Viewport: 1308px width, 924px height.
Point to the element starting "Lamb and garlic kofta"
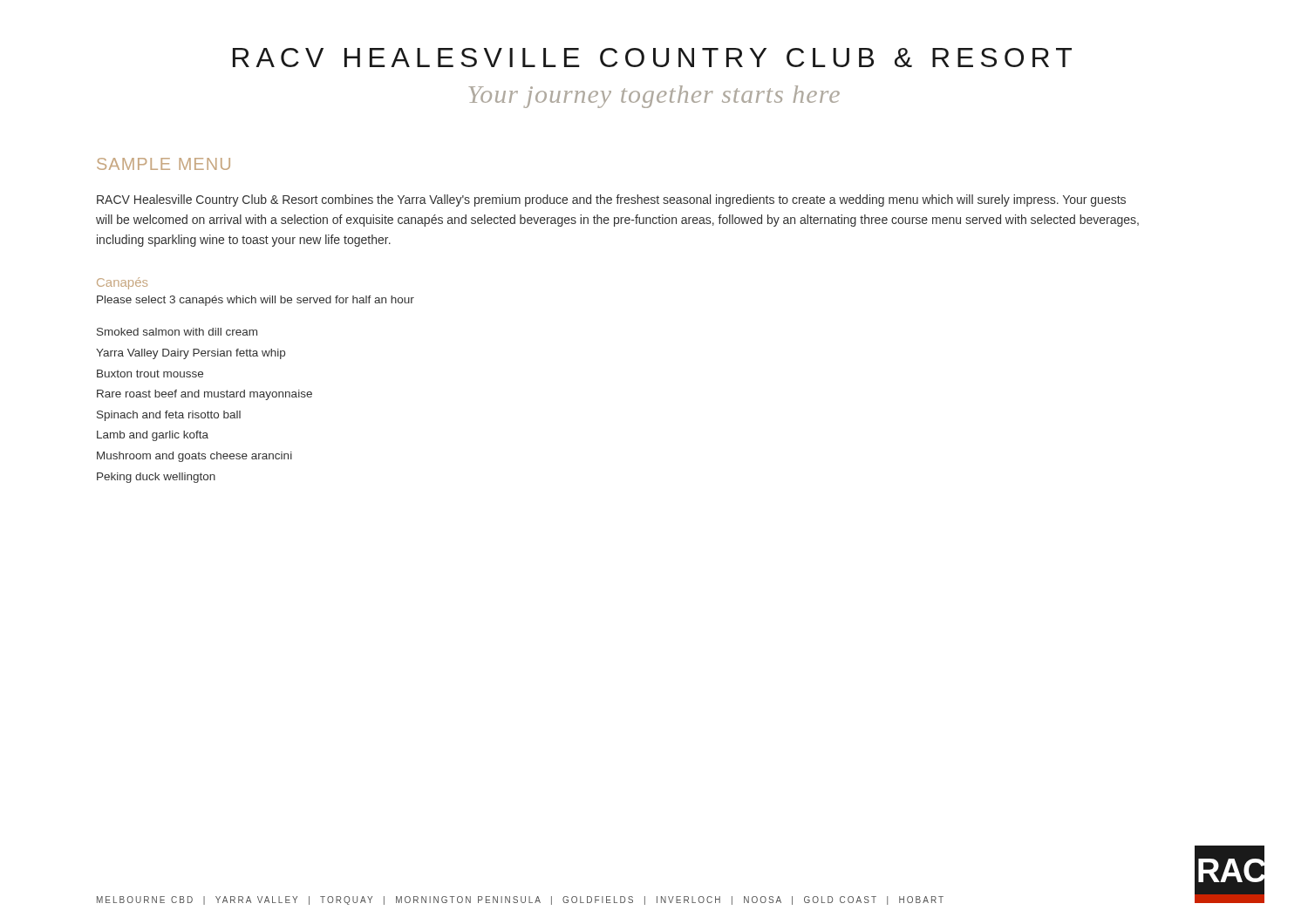[x=153, y=436]
